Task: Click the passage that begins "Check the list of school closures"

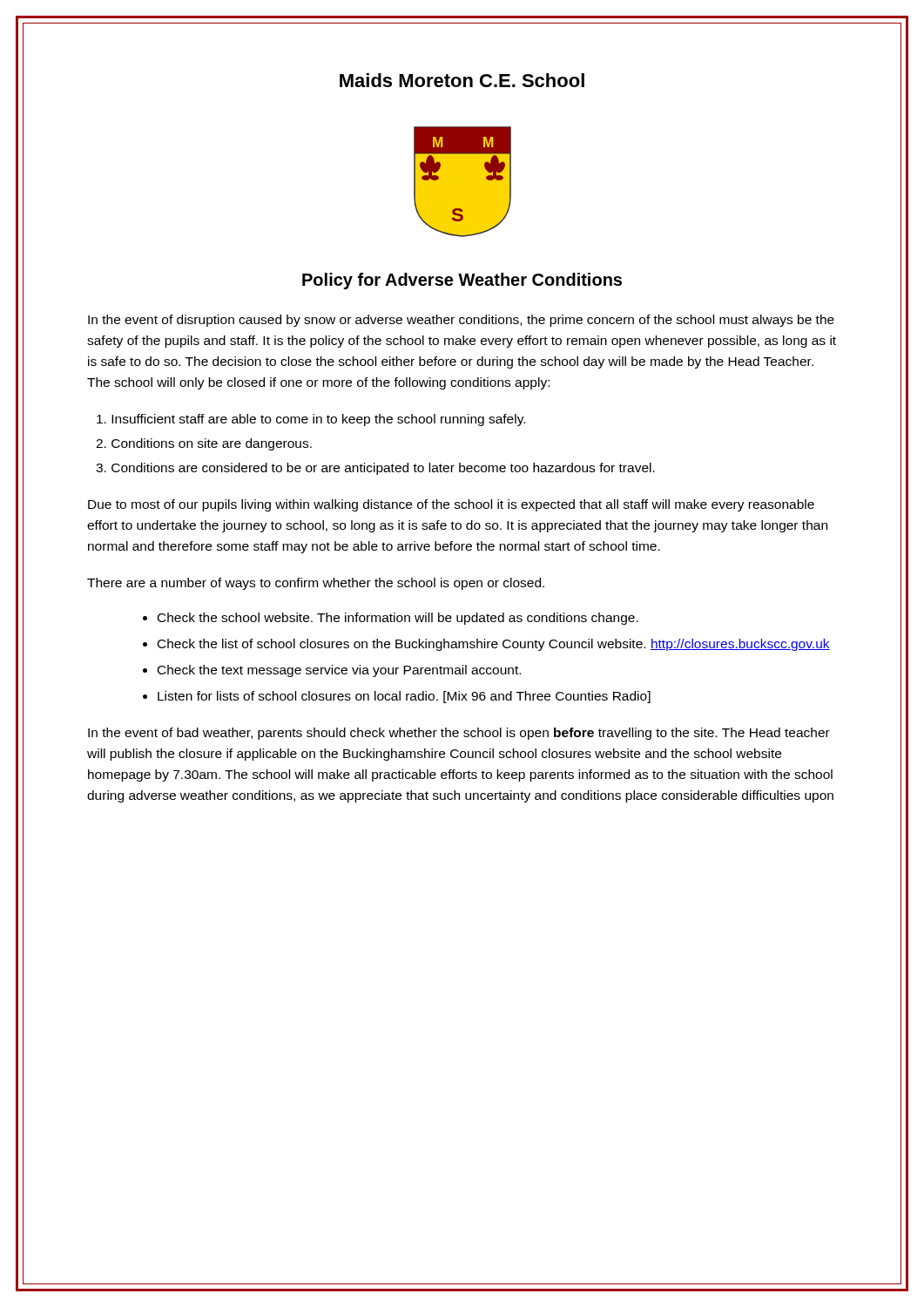Action: point(493,644)
